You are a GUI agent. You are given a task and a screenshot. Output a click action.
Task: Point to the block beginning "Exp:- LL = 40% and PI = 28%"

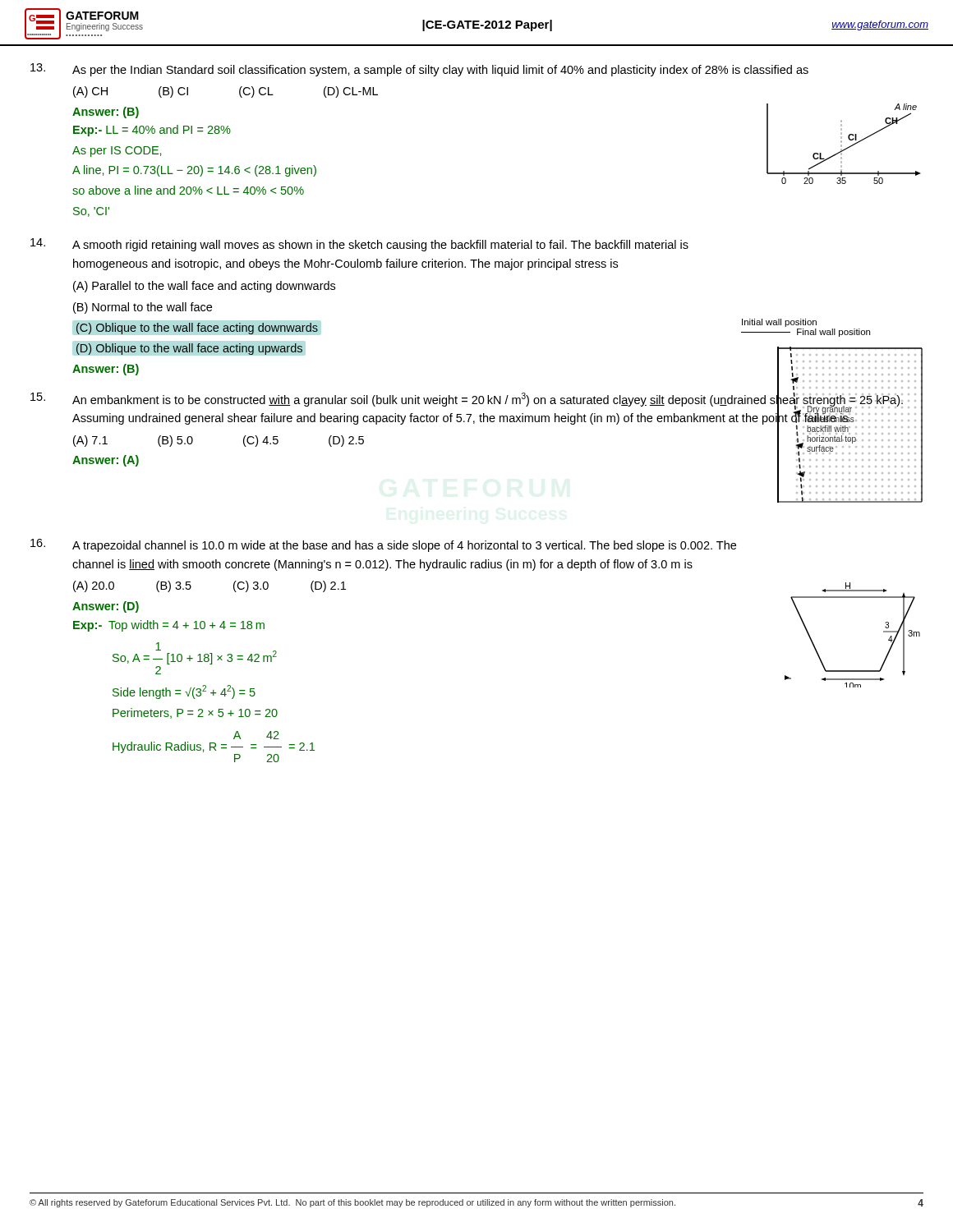pyautogui.click(x=195, y=170)
